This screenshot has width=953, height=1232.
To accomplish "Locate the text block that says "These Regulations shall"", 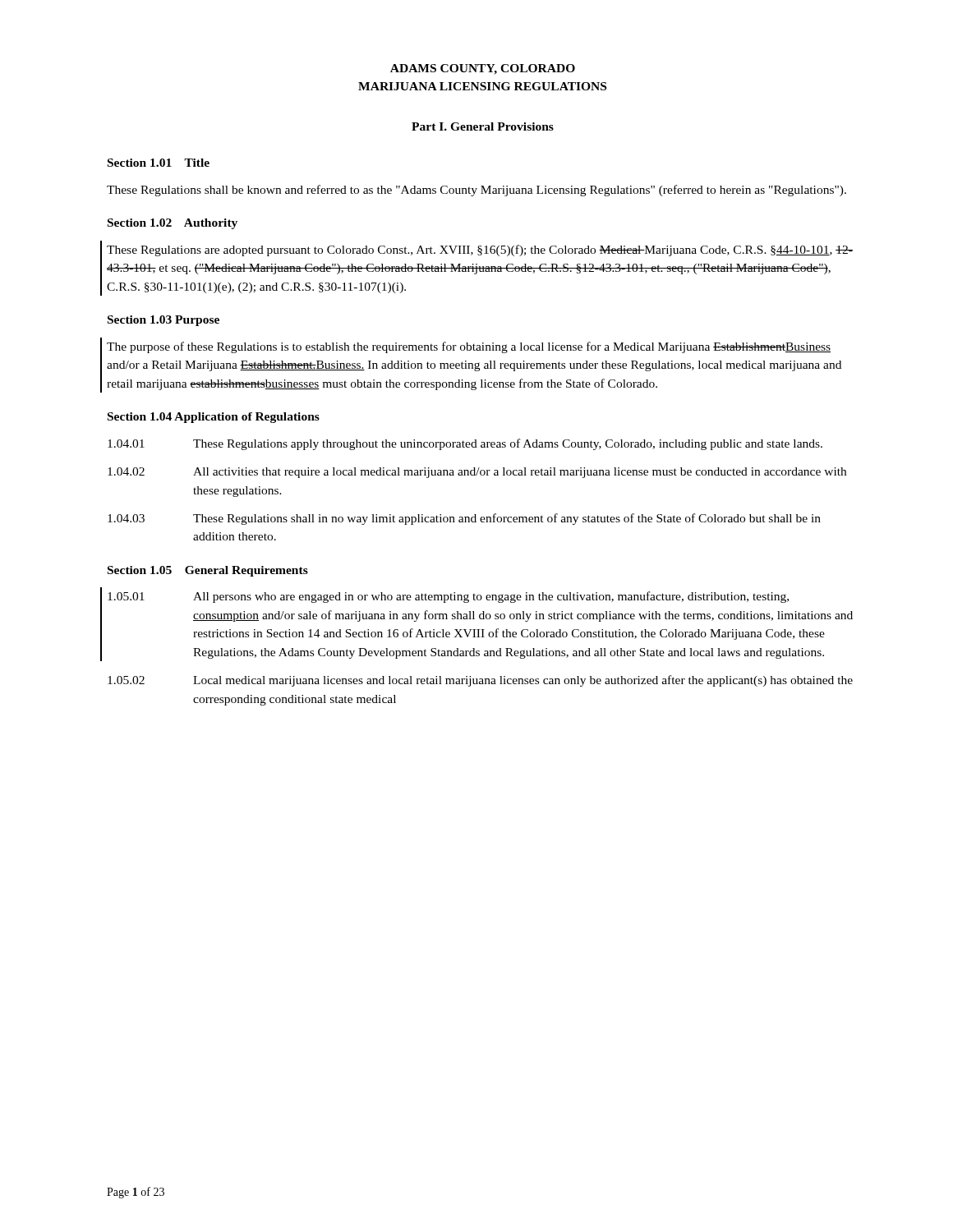I will [477, 189].
